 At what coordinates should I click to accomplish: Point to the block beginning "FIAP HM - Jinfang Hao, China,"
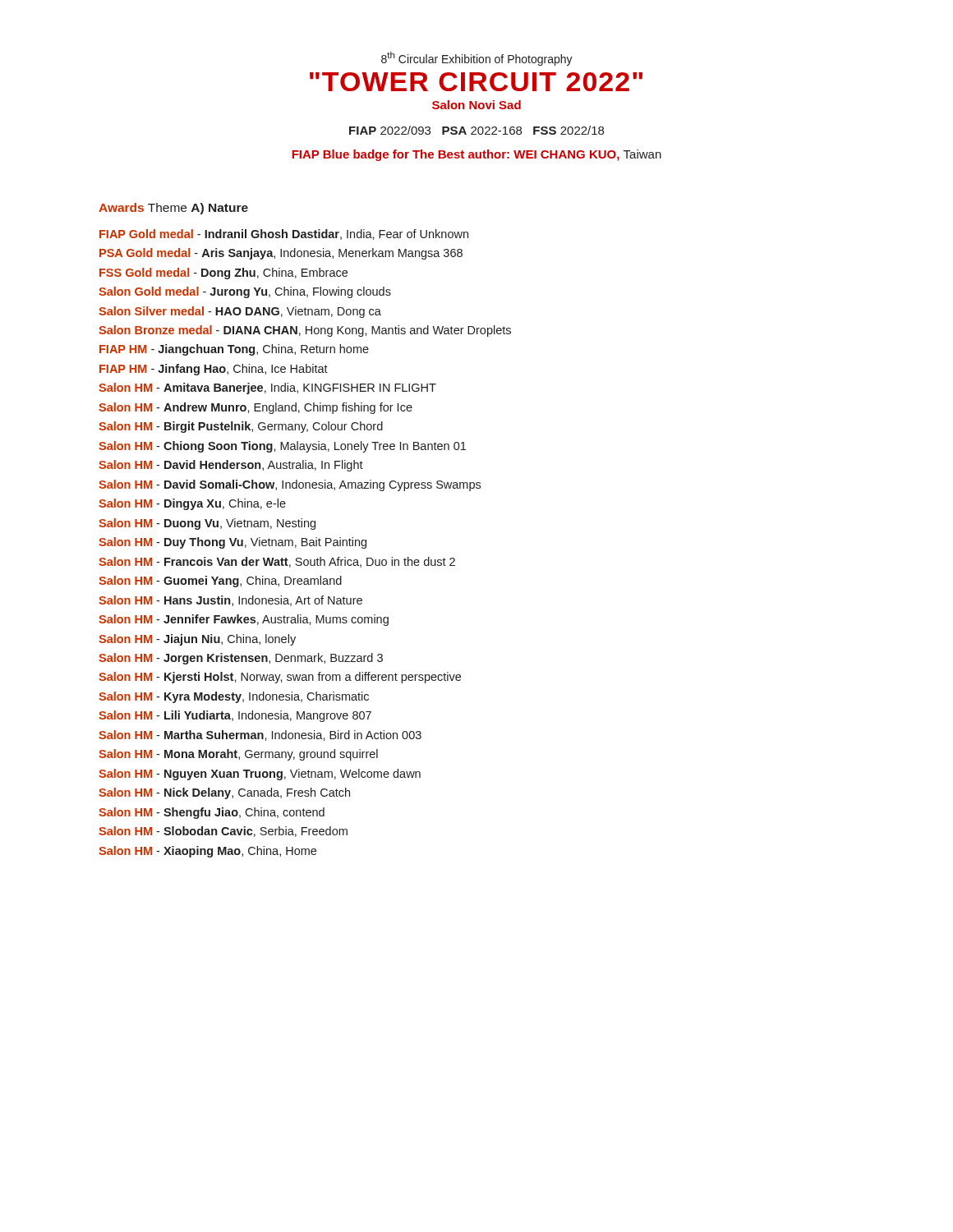pos(213,369)
